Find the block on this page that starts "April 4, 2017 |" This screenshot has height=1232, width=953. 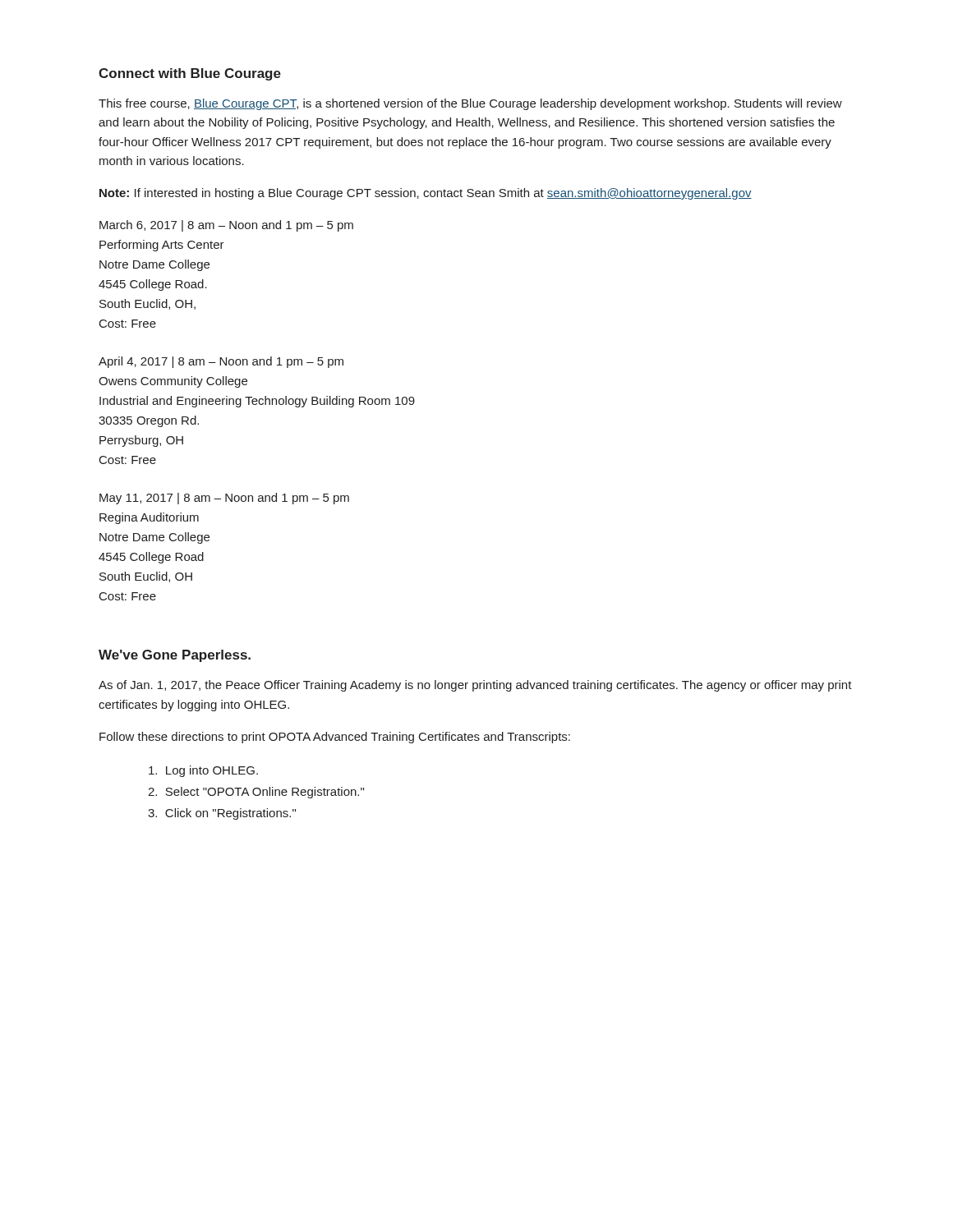257,410
